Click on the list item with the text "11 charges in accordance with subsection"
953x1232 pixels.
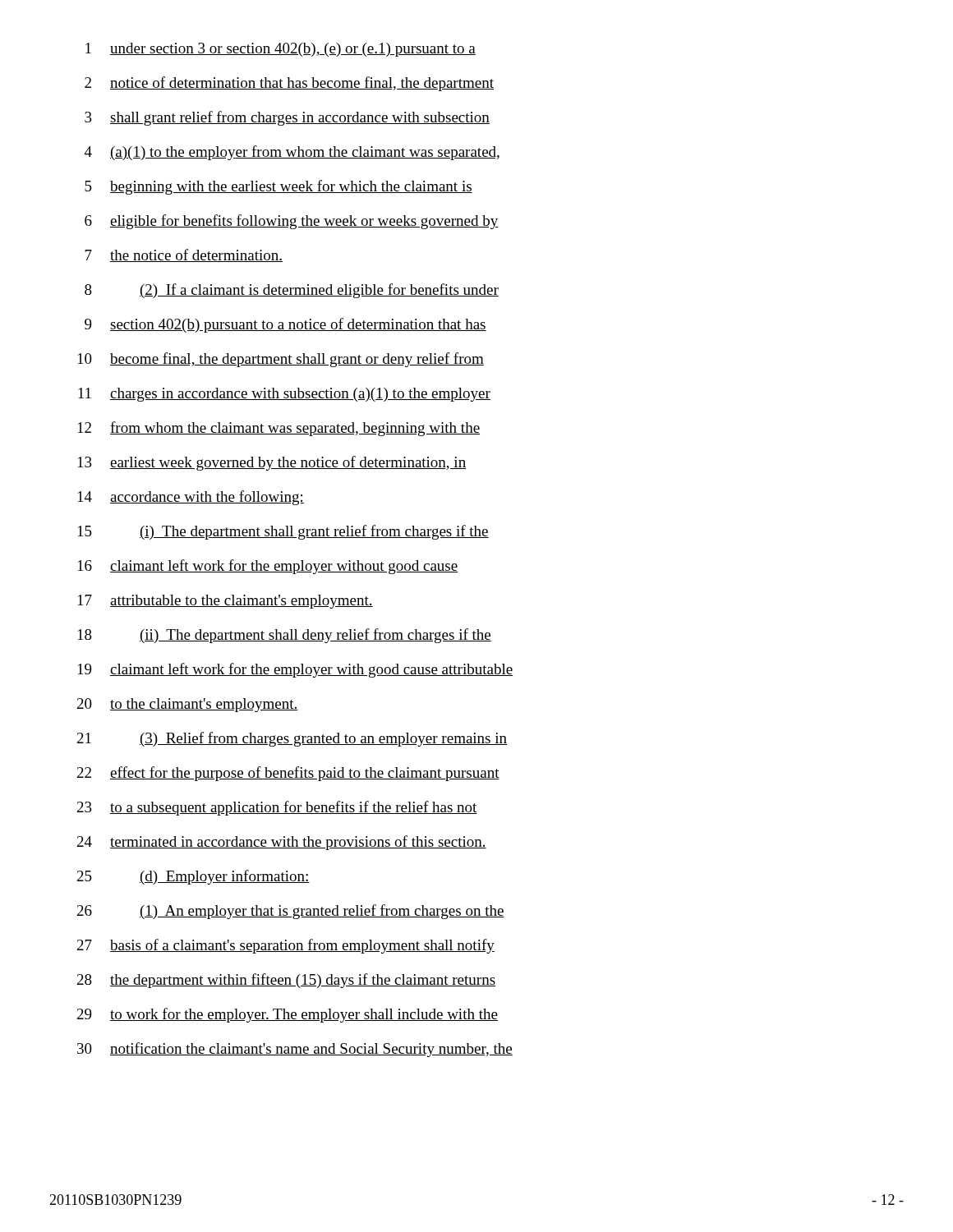(270, 393)
